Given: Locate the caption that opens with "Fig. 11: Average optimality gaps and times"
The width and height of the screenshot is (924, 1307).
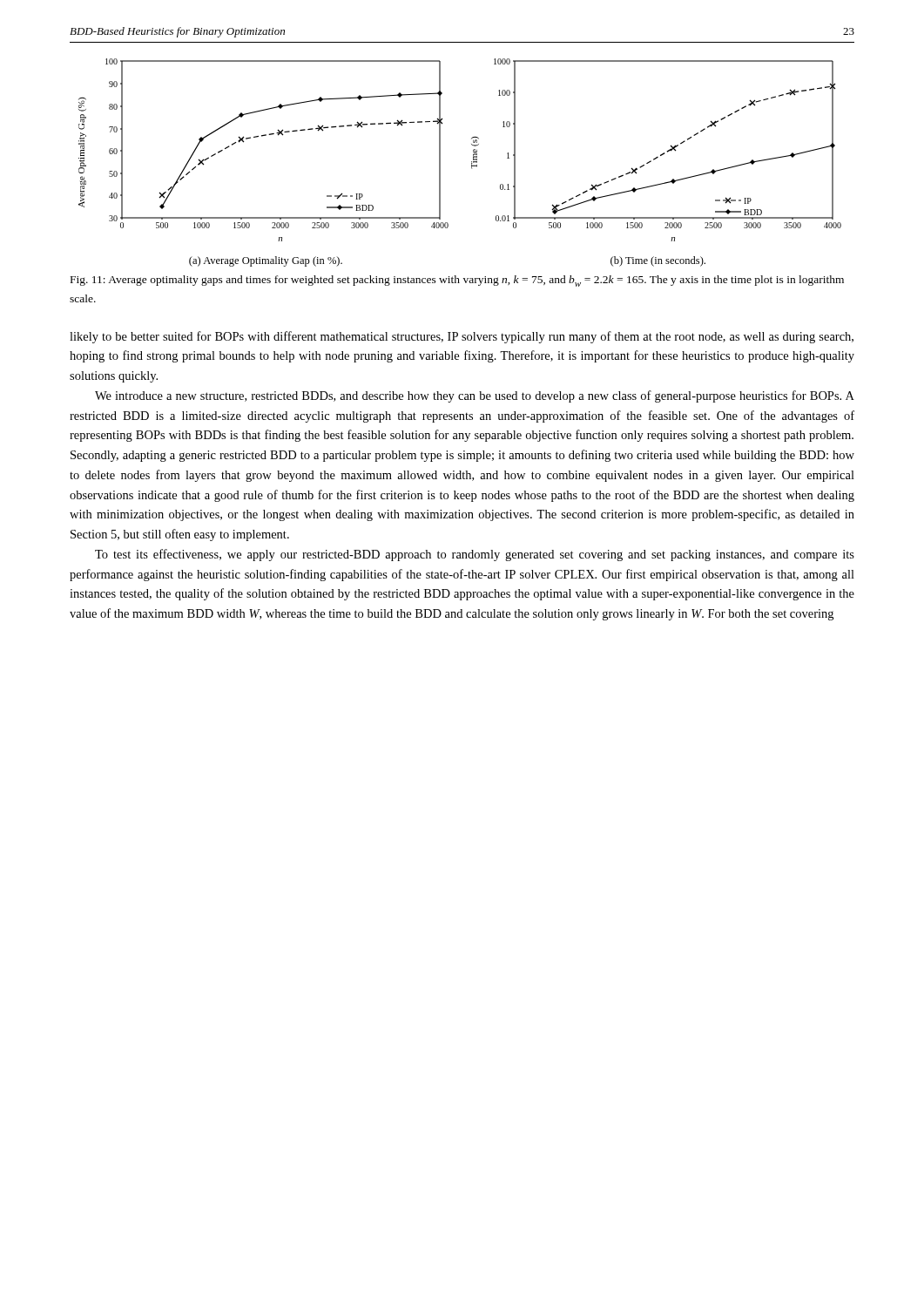Looking at the screenshot, I should tap(457, 289).
